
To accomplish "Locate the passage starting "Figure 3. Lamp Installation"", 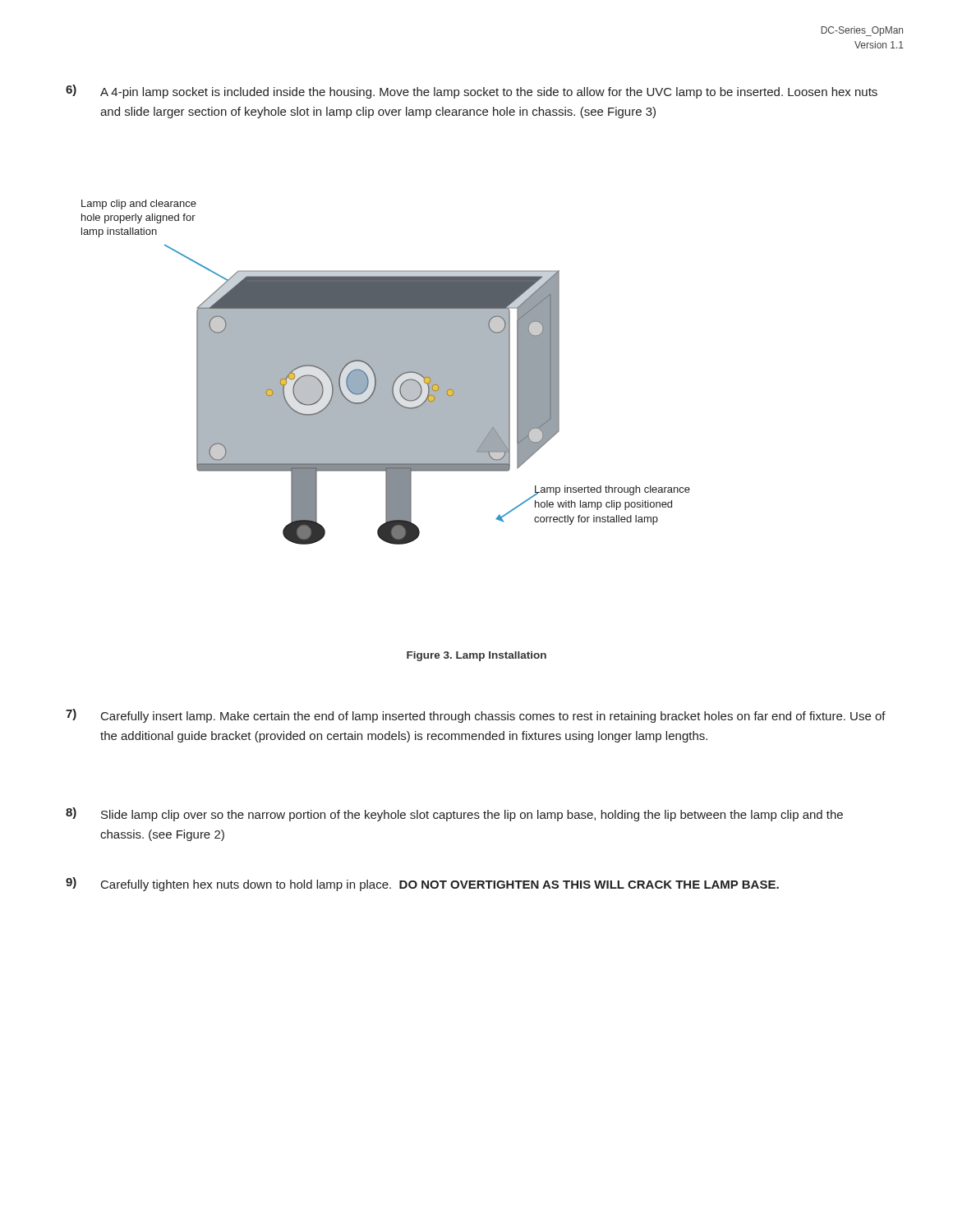I will pyautogui.click(x=476, y=655).
